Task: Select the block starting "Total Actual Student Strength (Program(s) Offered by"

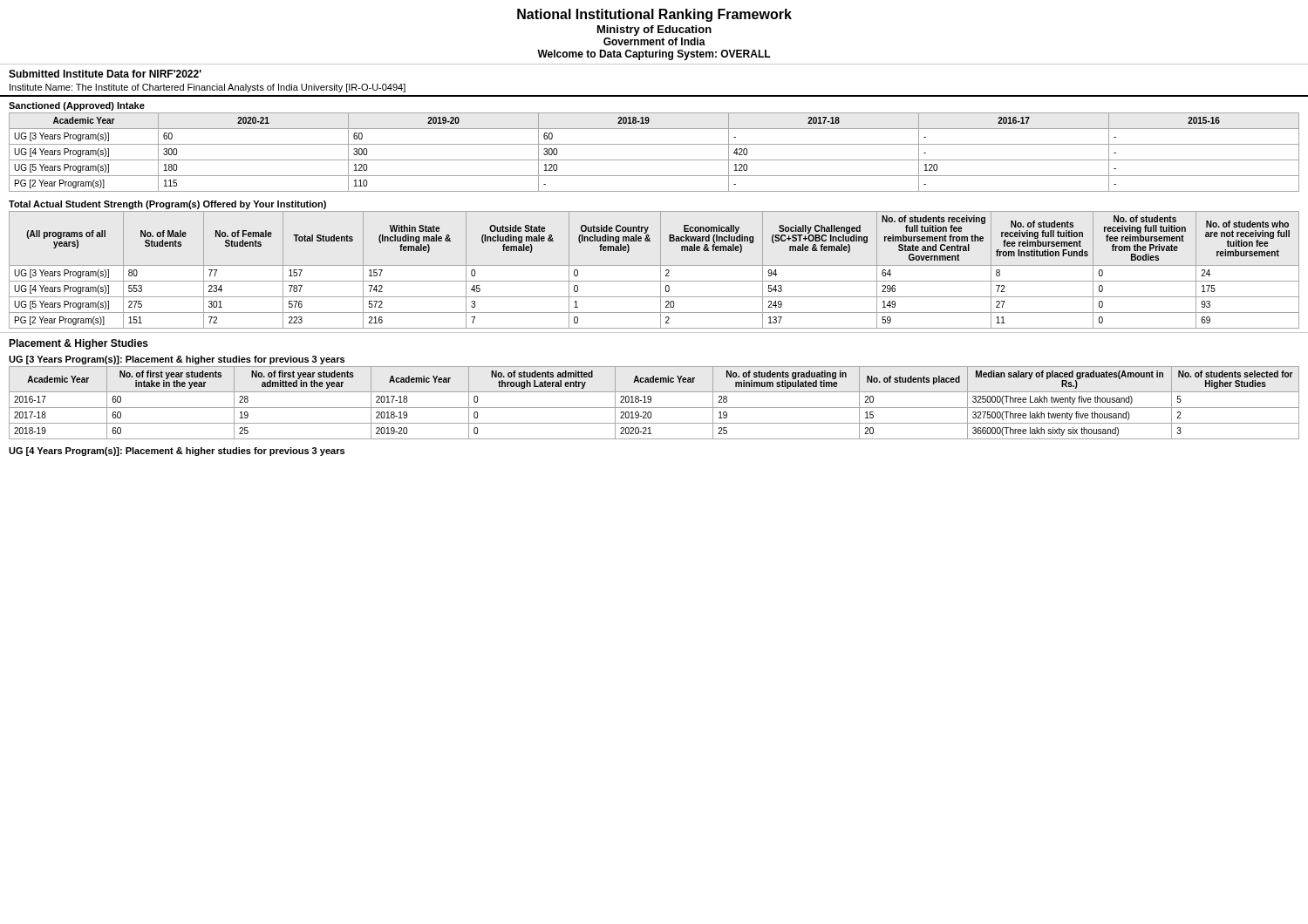Action: [168, 204]
